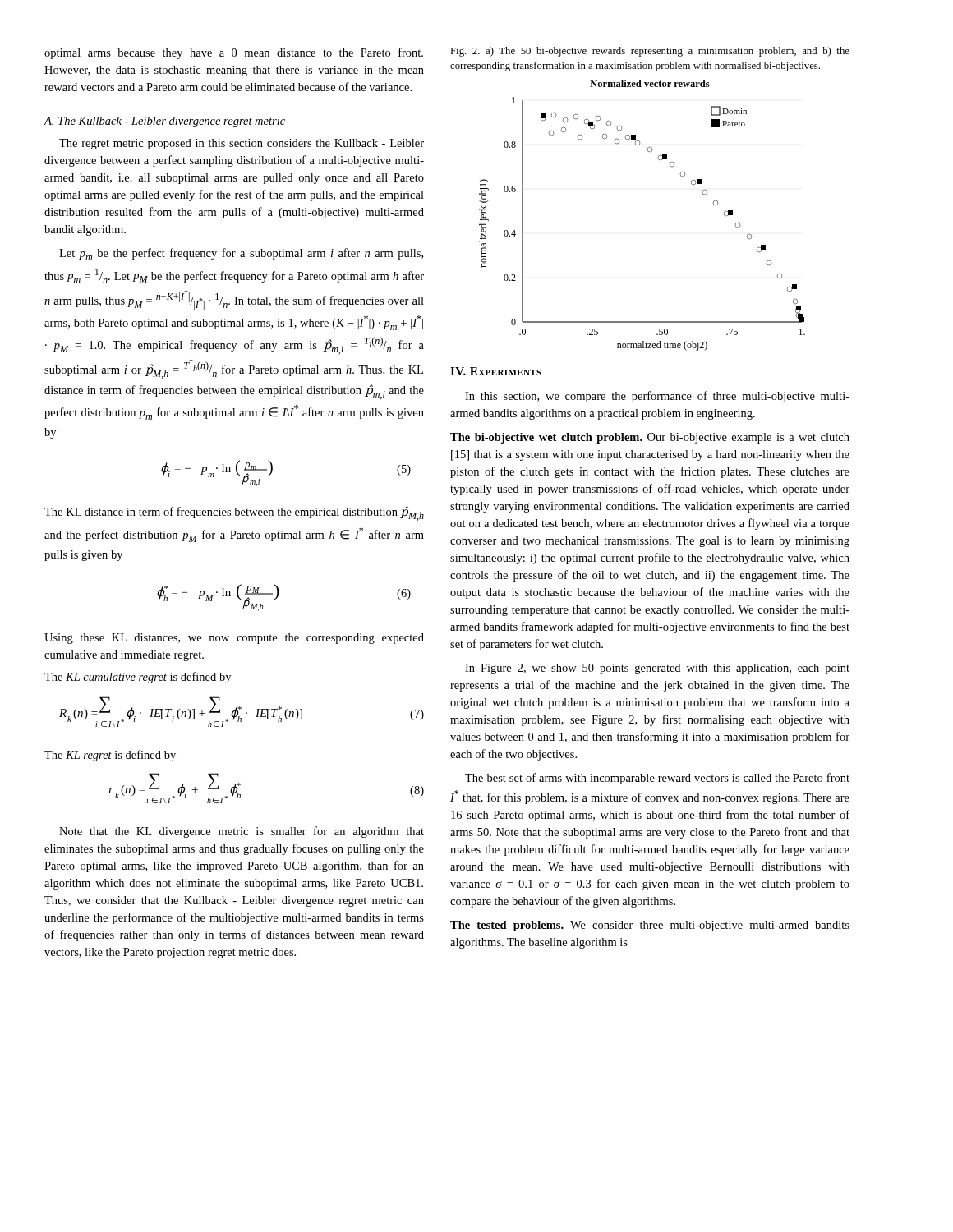Click on the region starting "Let pm be the perfect frequency"

point(234,343)
